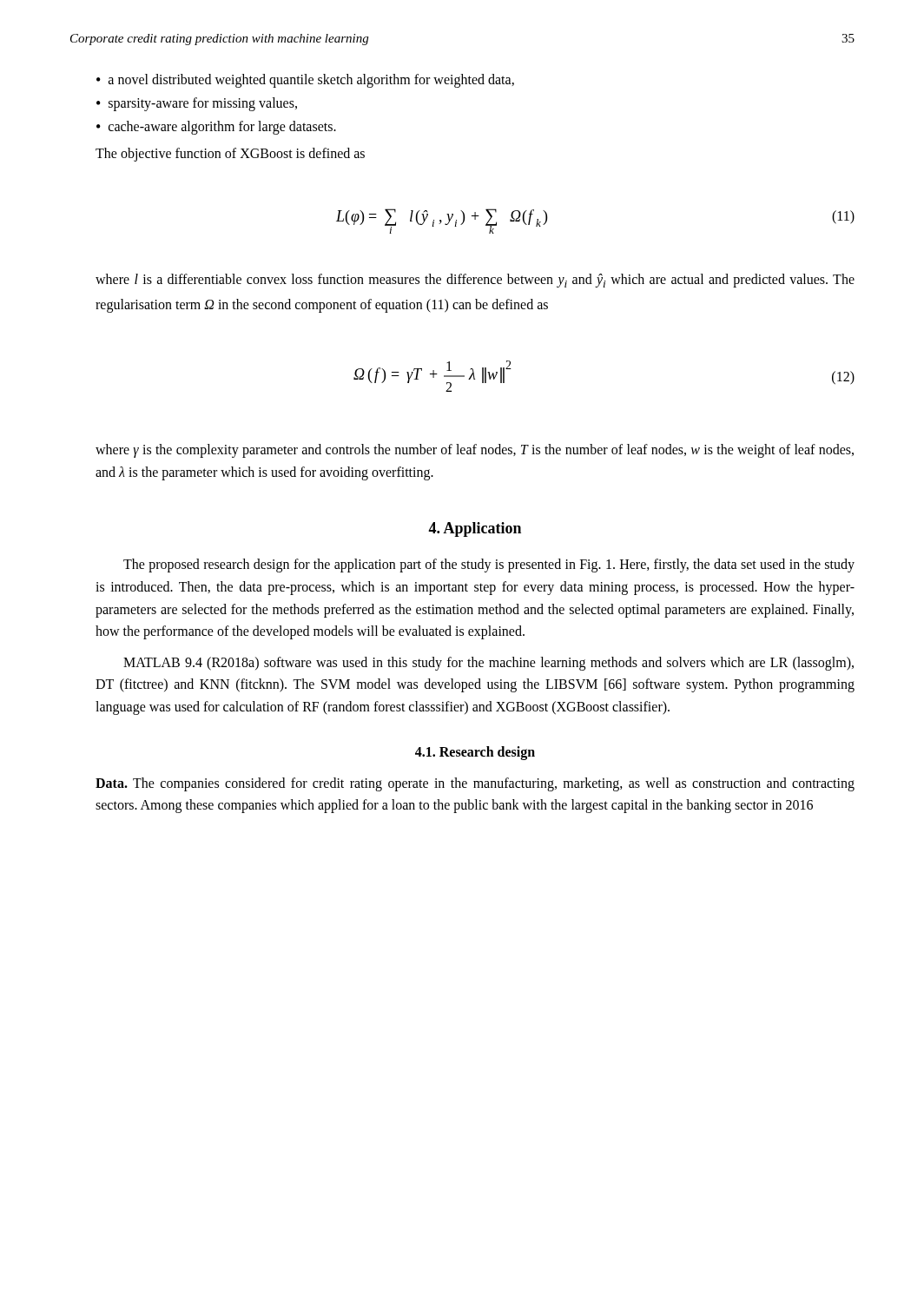Select the text block starting "Data. The companies"
Image resolution: width=924 pixels, height=1303 pixels.
[x=475, y=794]
